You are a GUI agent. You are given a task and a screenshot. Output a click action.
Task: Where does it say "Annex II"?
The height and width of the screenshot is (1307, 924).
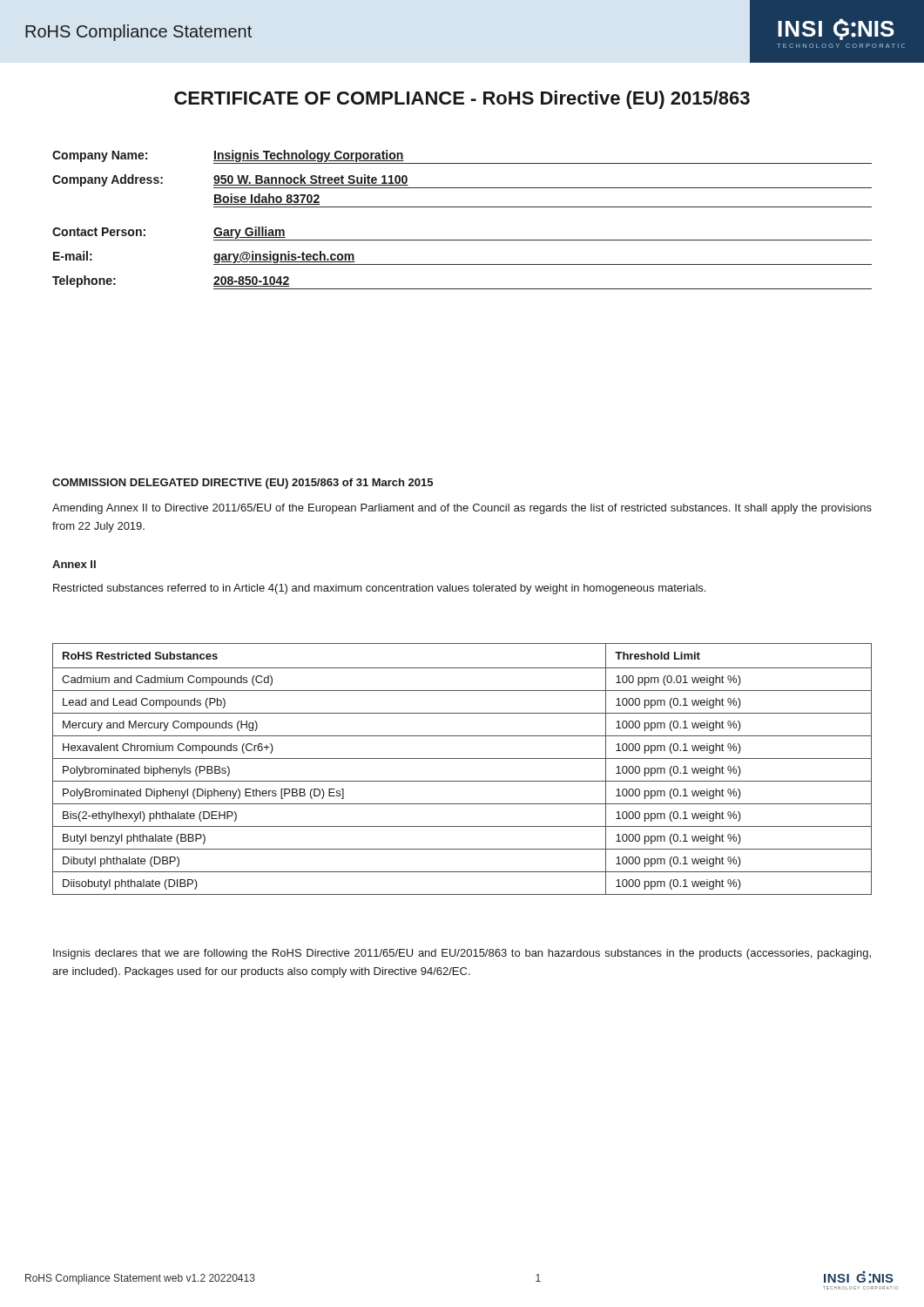[74, 564]
